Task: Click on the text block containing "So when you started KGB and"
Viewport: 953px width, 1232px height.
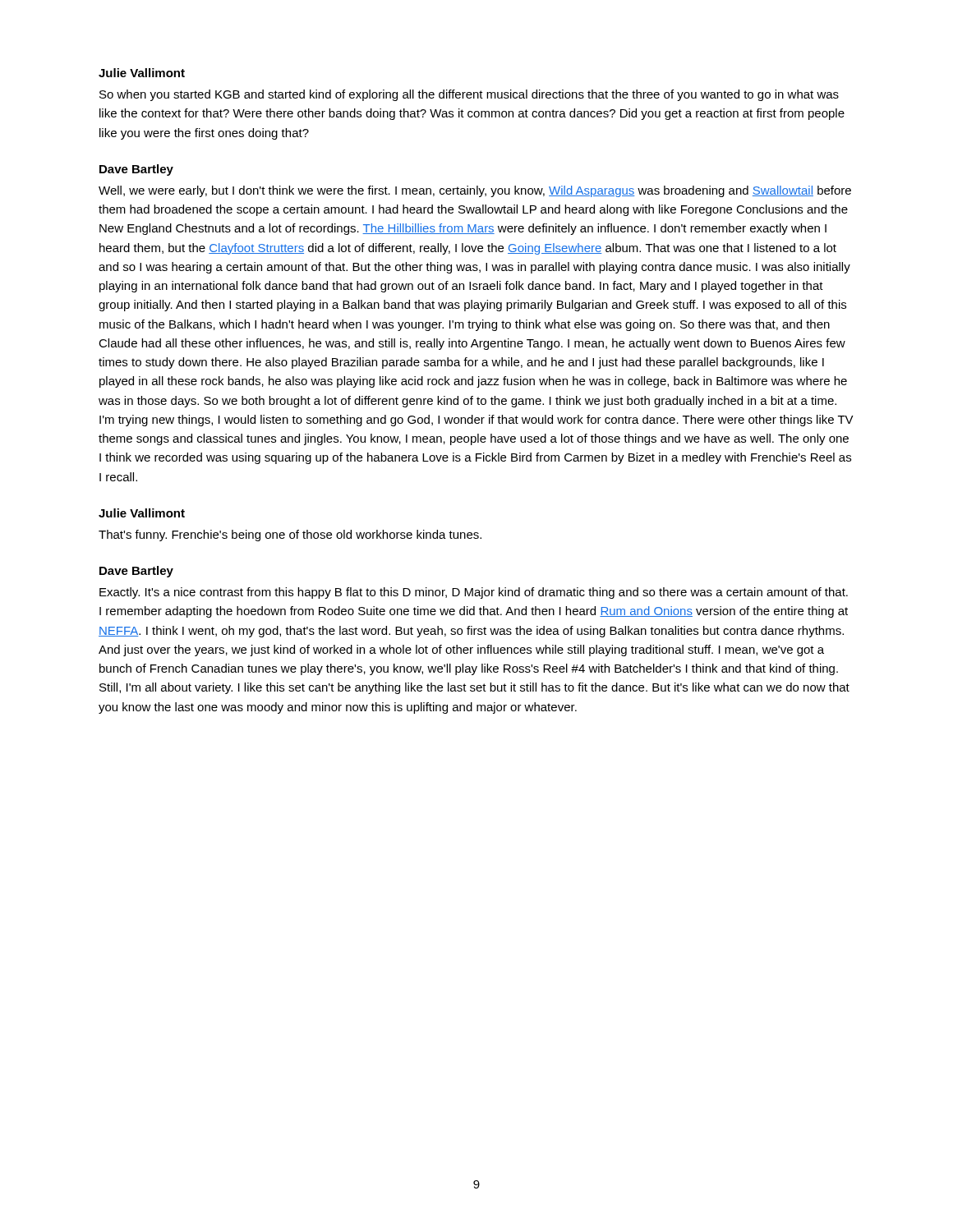Action: [476, 113]
